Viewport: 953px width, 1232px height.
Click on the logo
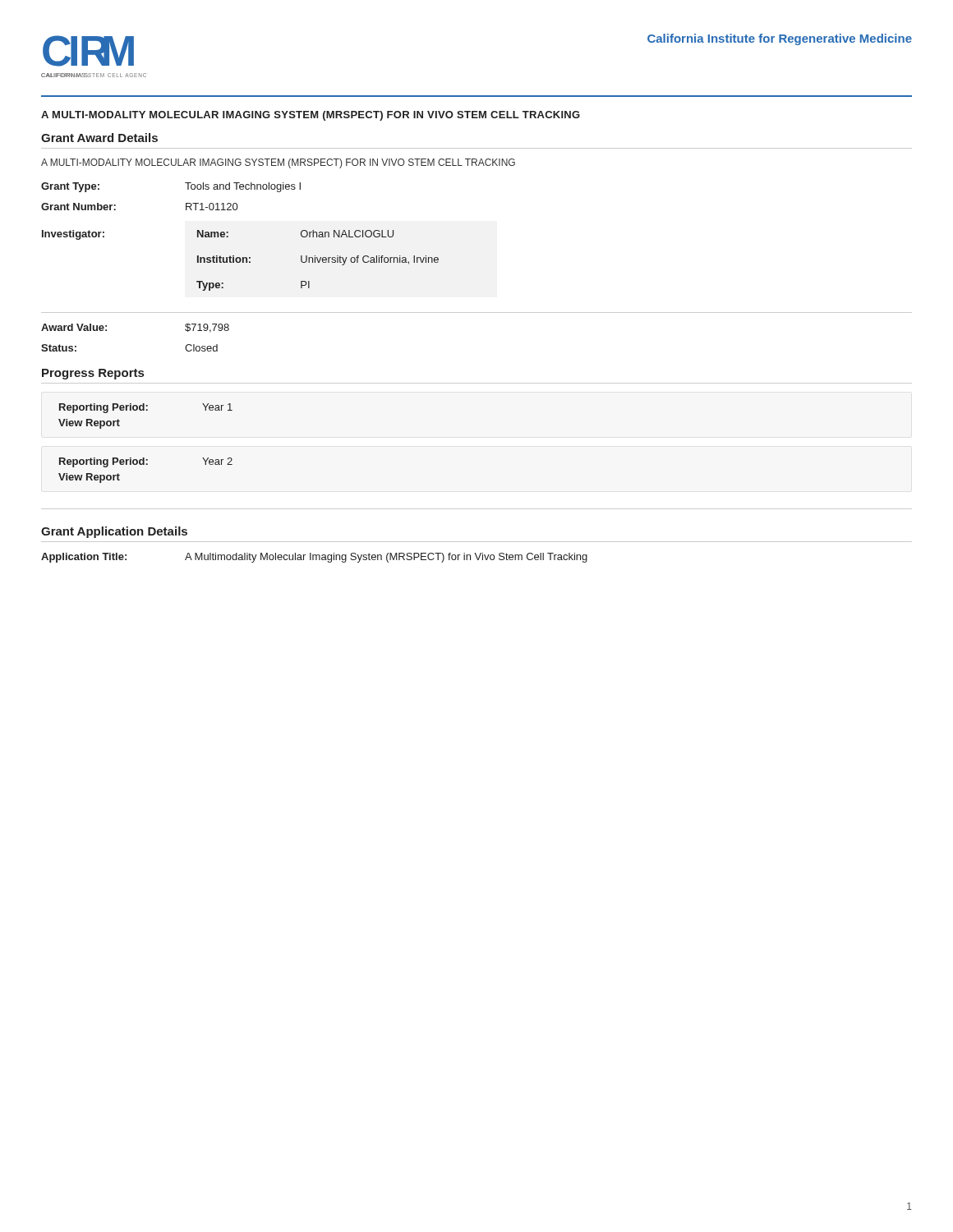point(94,52)
